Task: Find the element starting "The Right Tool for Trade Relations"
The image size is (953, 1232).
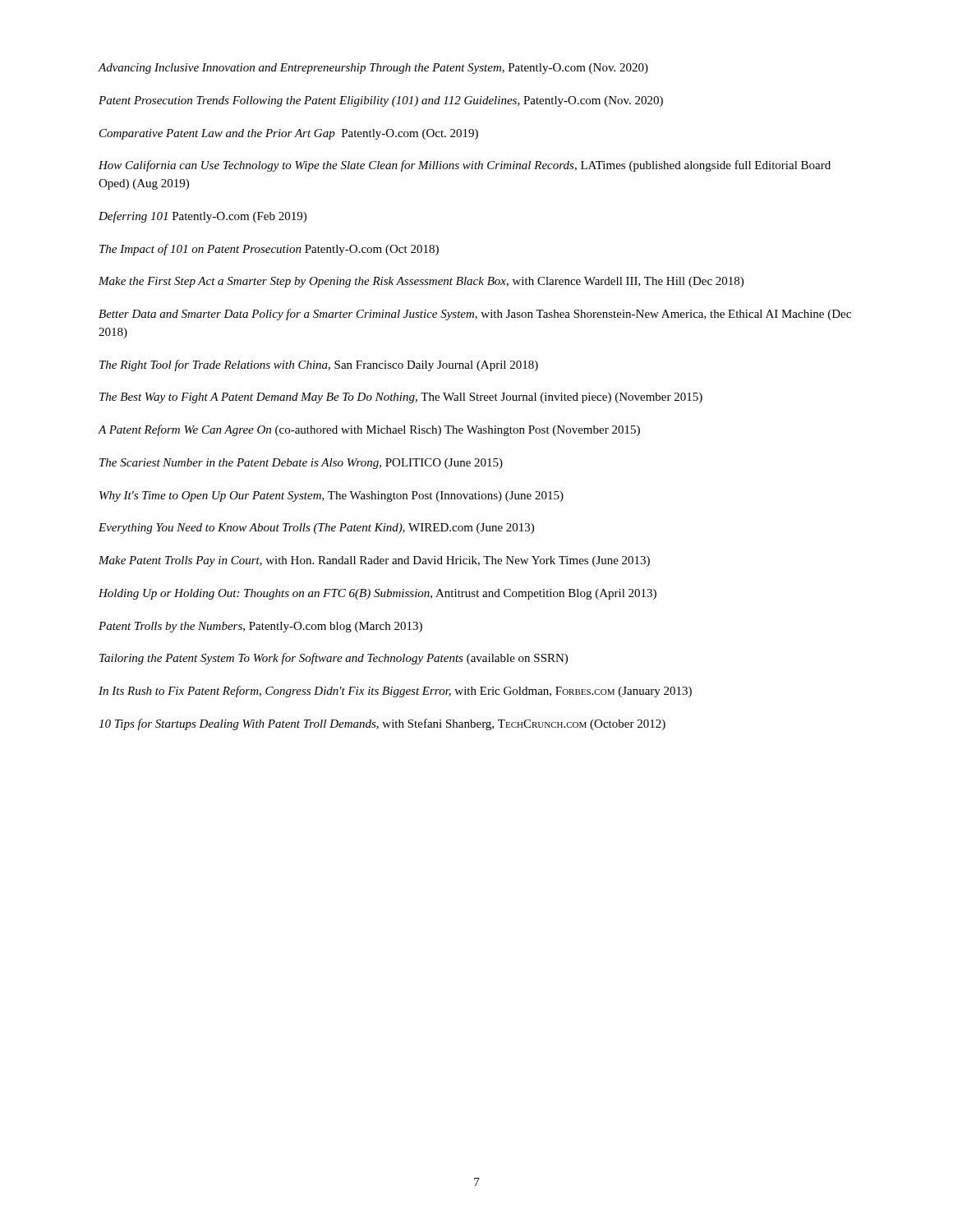Action: [318, 364]
